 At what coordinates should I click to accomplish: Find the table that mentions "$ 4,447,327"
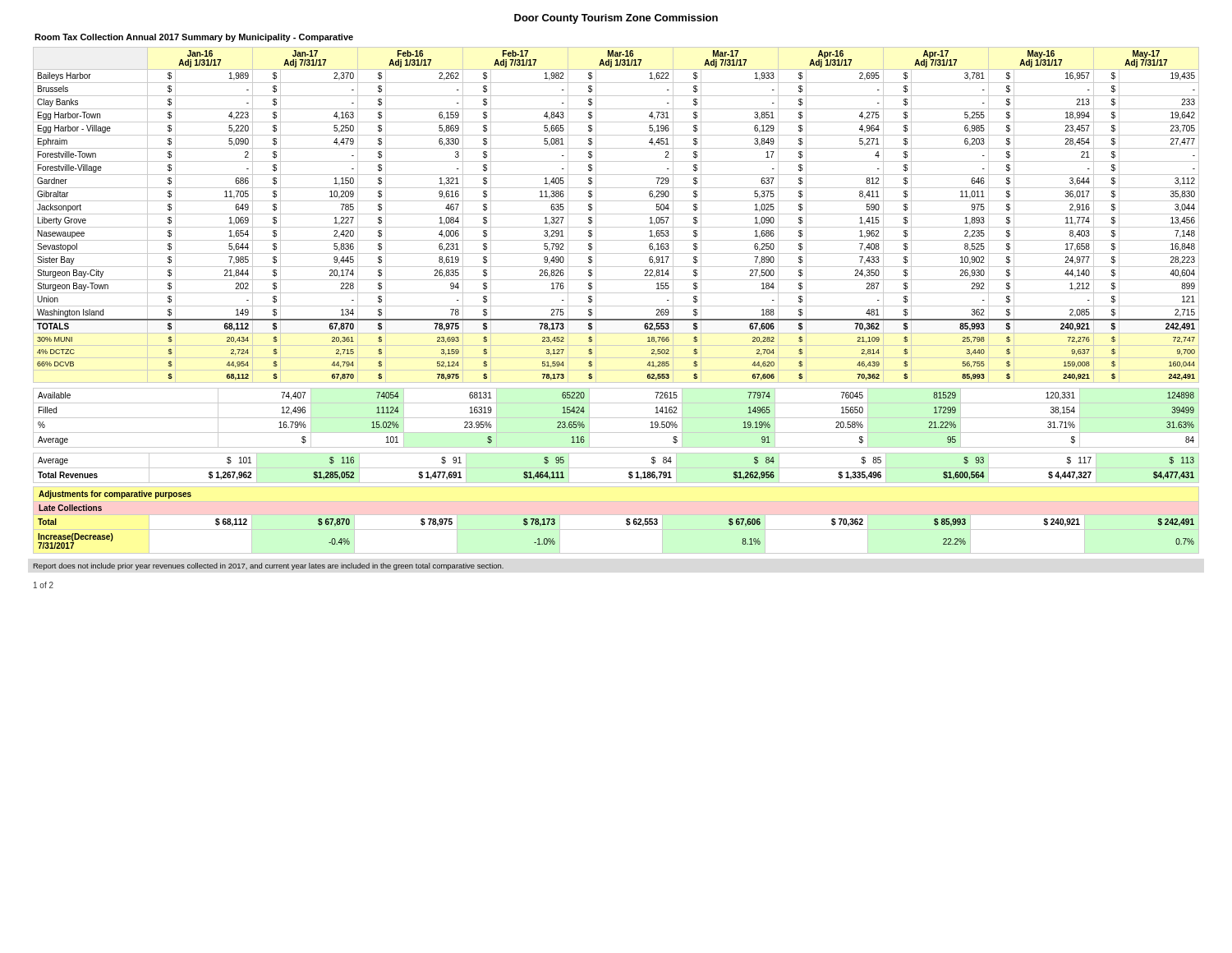point(616,468)
